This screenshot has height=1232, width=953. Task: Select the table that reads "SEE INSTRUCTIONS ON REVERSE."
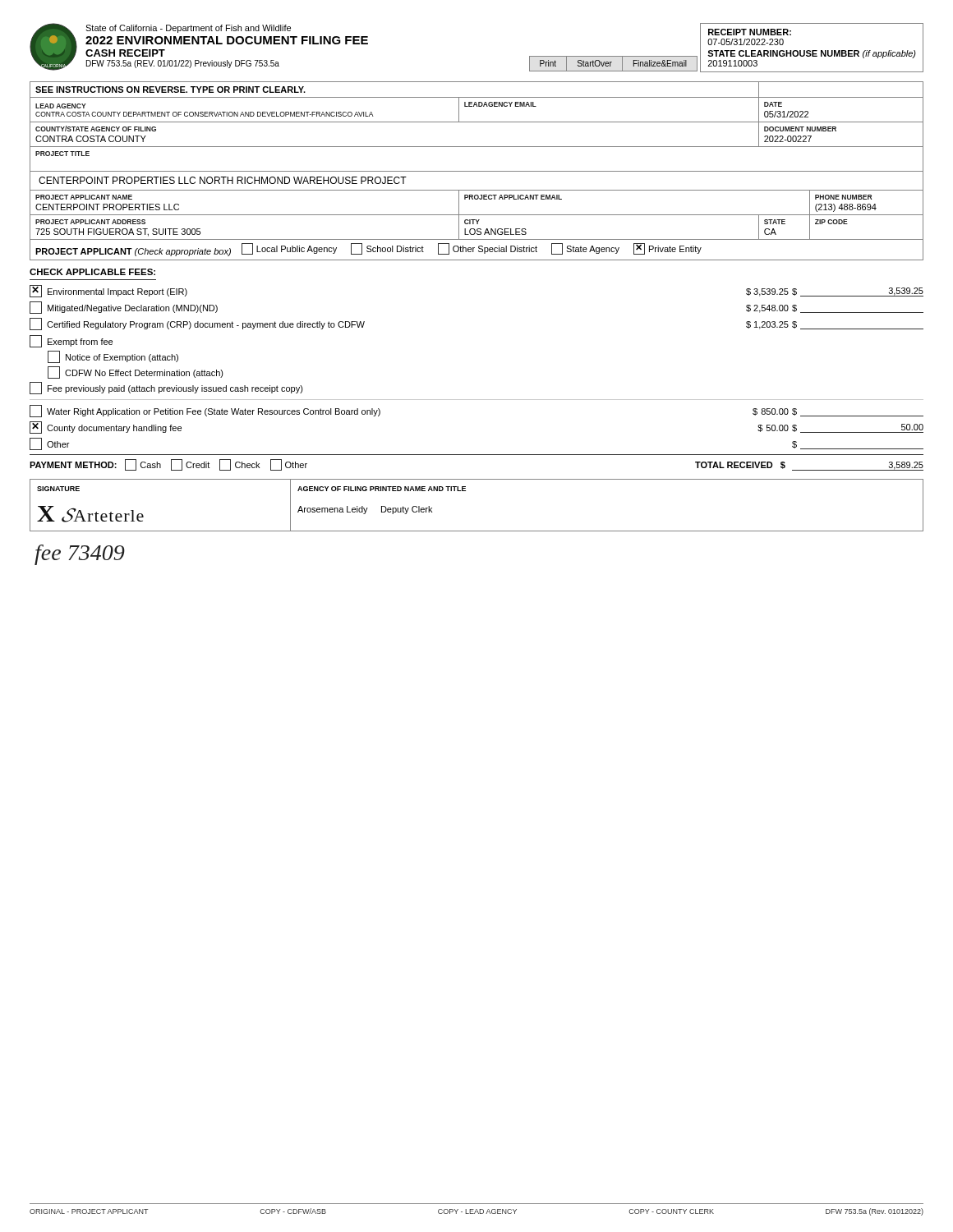pyautogui.click(x=476, y=171)
